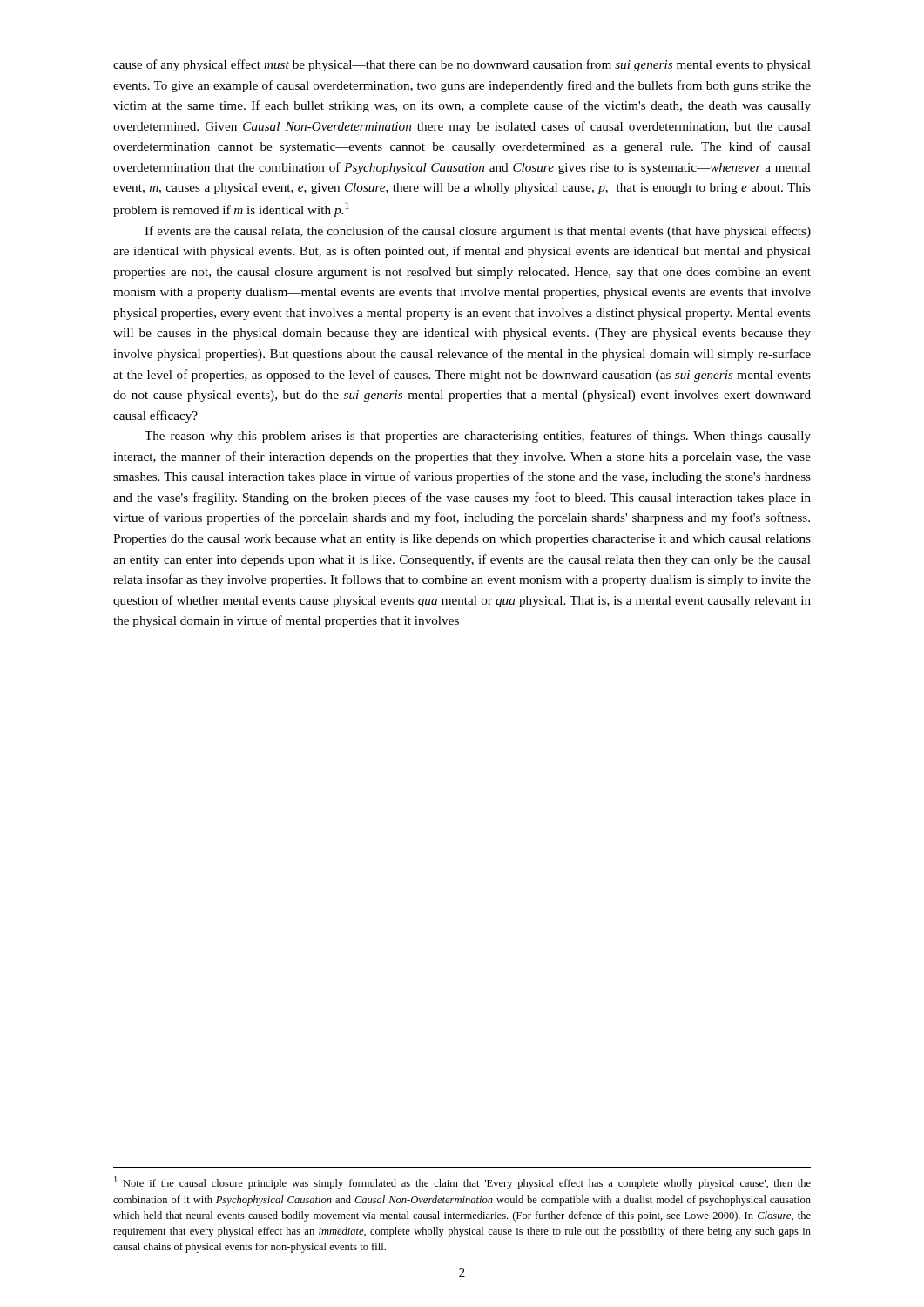Click on the text block that says "cause of any"
Screen dimensions: 1307x924
462,137
